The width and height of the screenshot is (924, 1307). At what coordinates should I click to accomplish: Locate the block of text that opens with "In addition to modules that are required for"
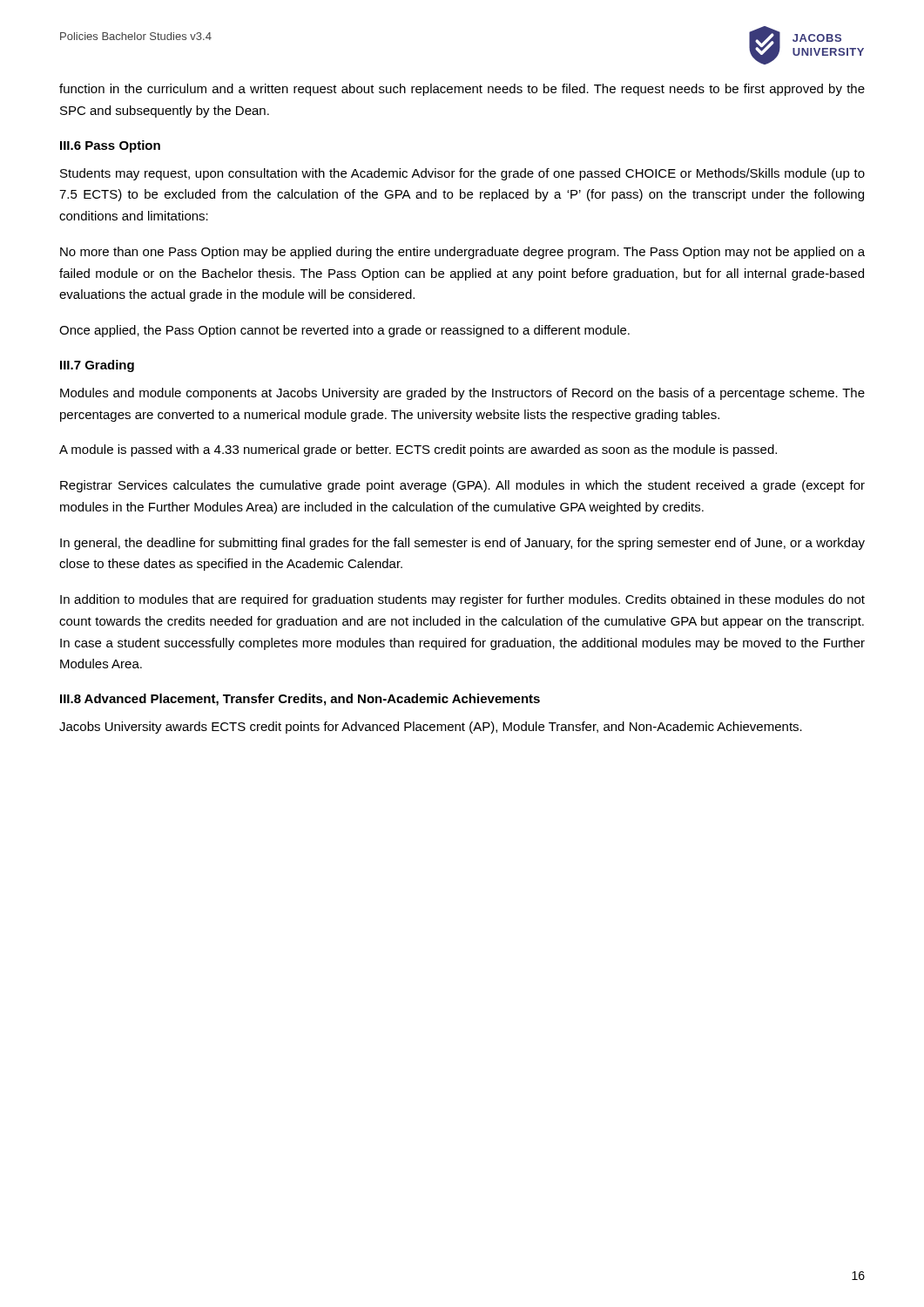462,631
